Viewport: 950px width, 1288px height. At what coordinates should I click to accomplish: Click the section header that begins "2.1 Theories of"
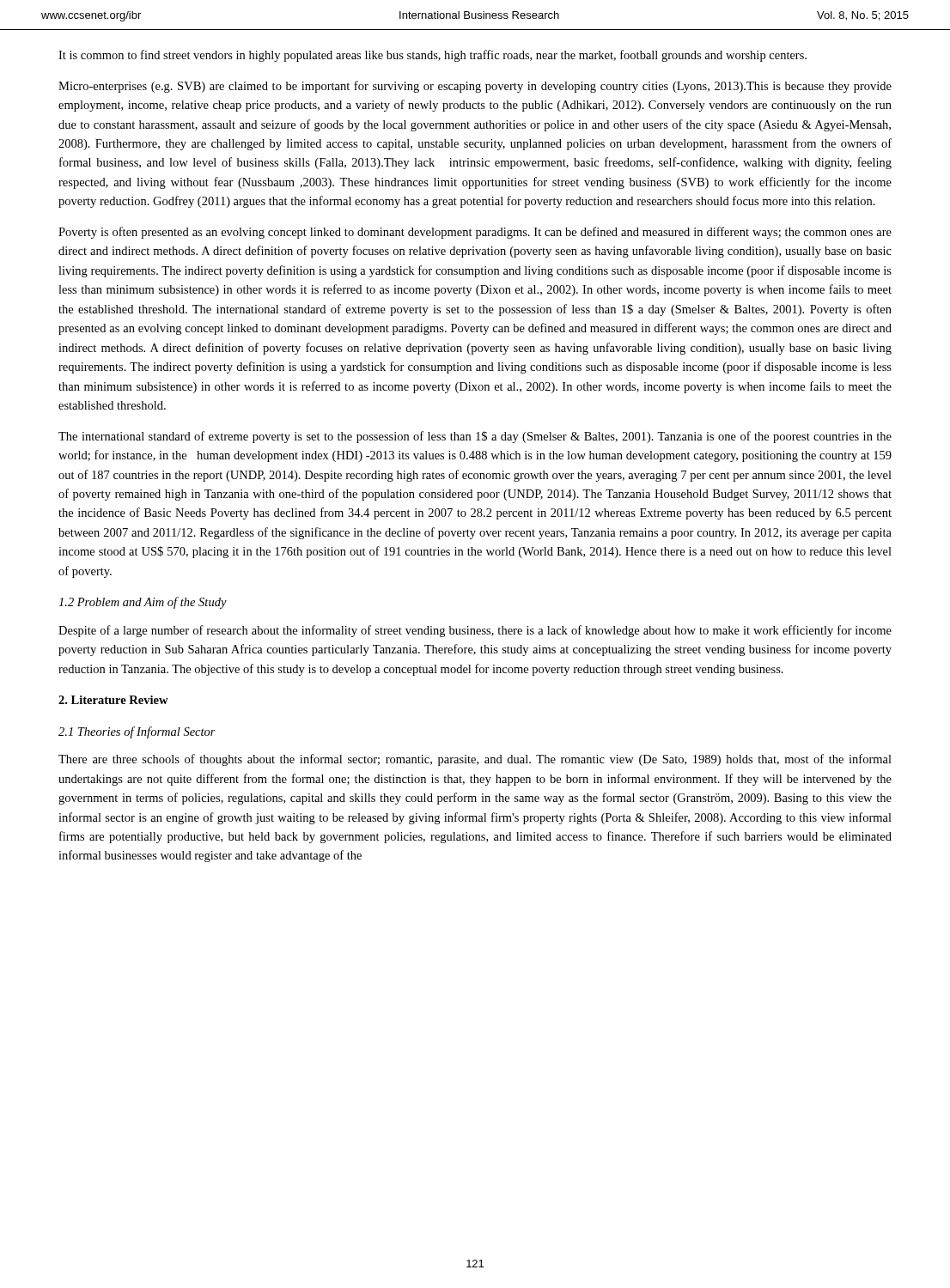tap(137, 732)
